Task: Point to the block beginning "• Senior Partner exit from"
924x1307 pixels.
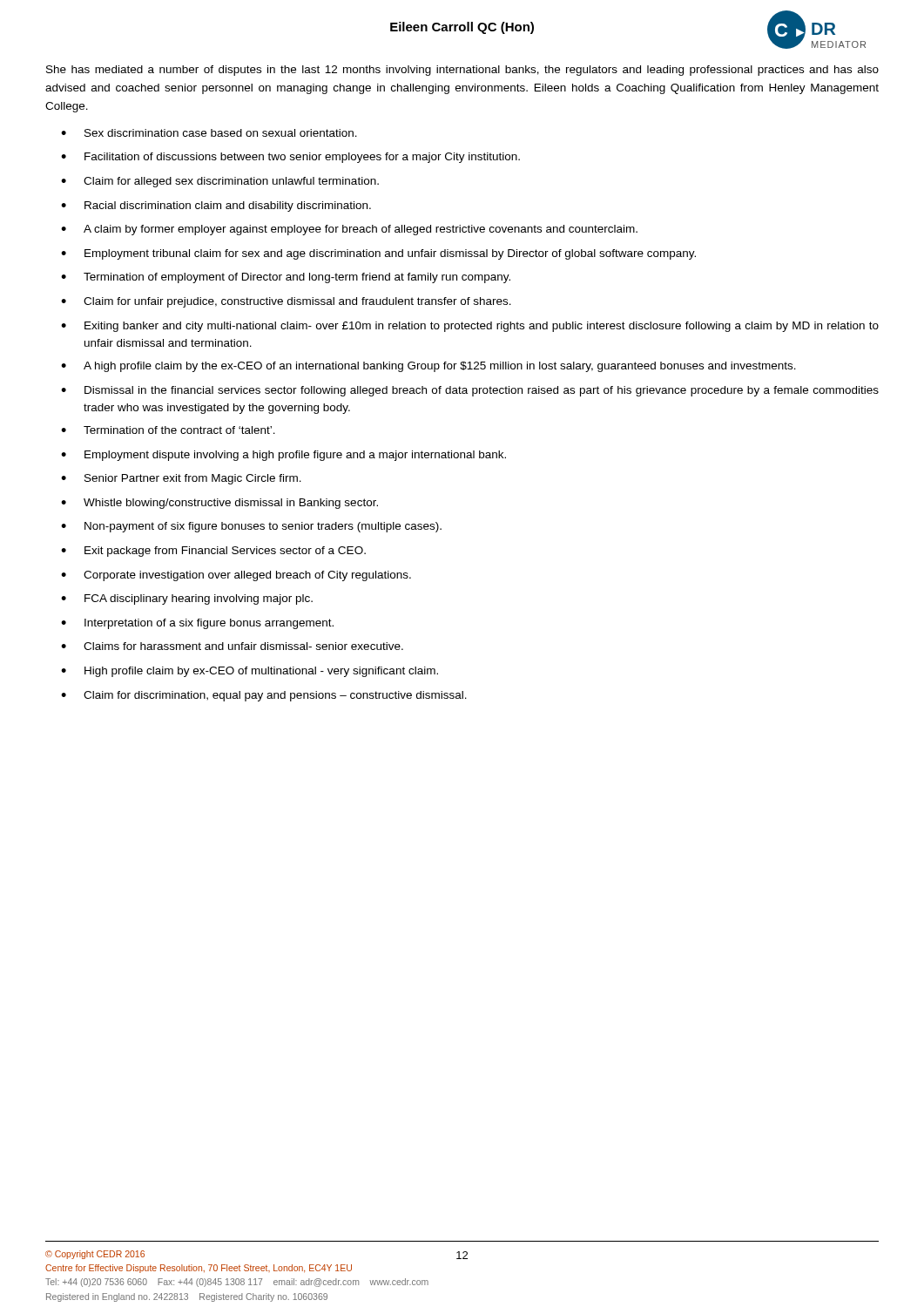Action: pos(181,479)
